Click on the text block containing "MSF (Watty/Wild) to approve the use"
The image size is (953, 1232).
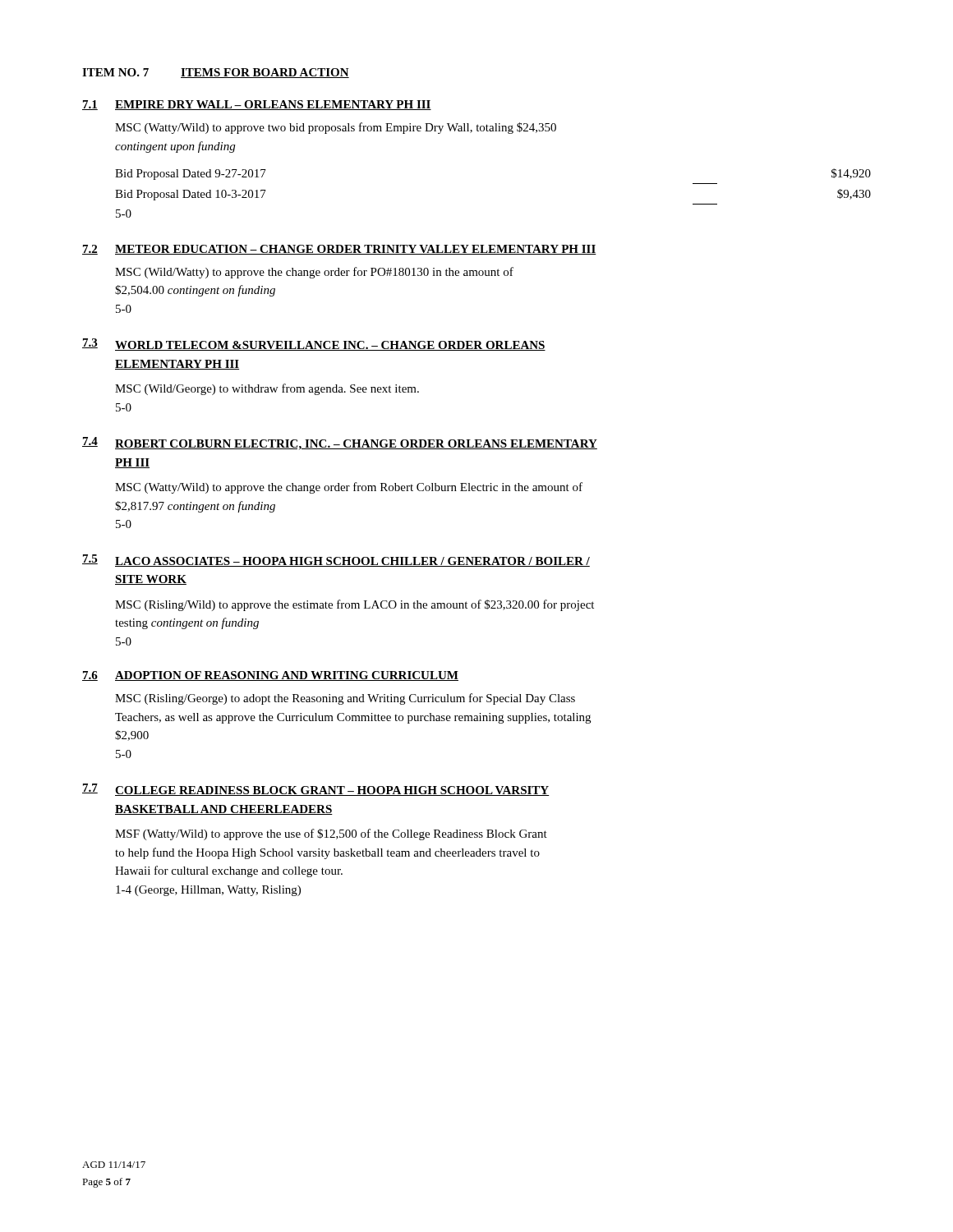331,861
